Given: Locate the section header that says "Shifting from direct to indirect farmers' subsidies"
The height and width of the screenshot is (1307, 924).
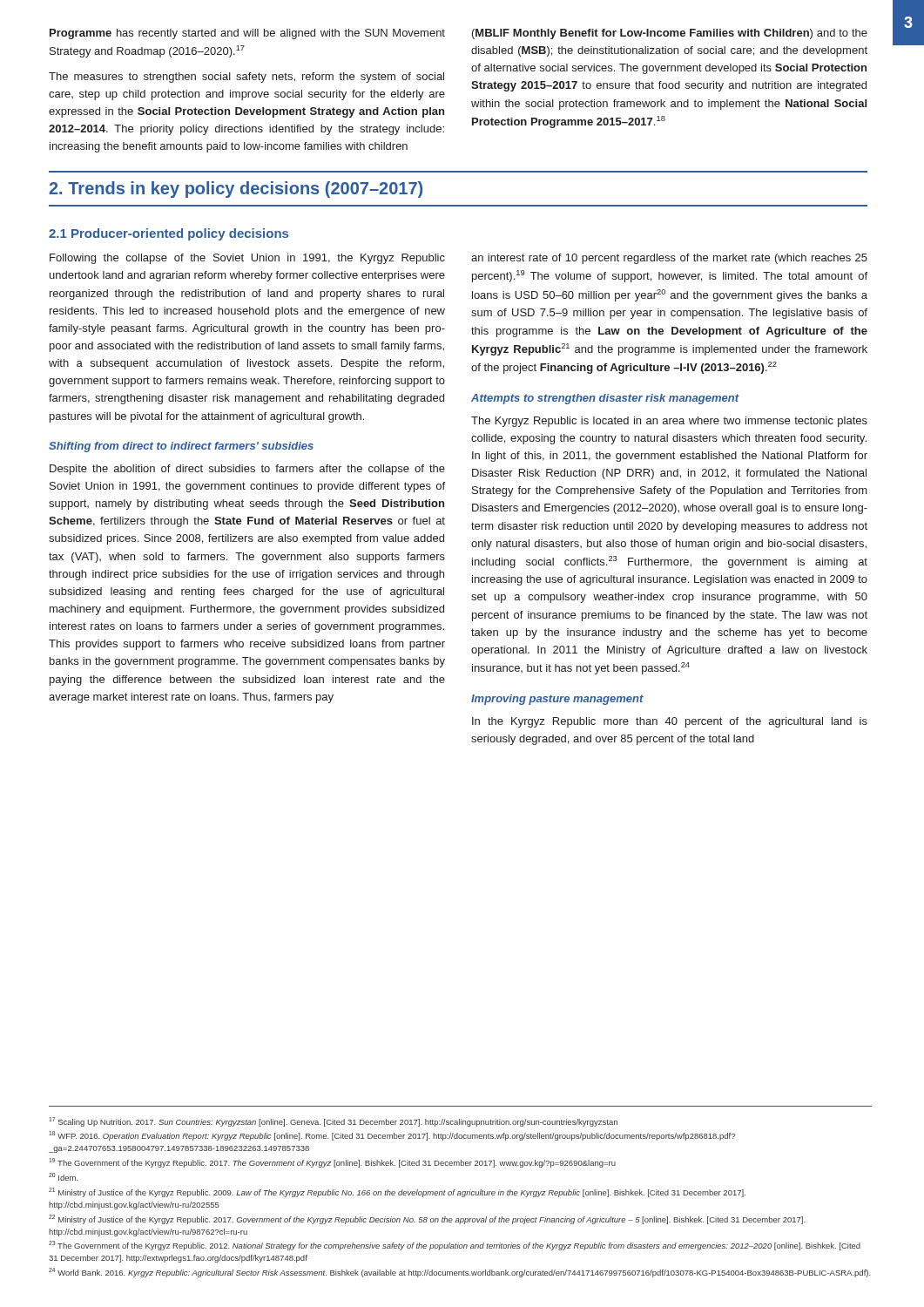Looking at the screenshot, I should [x=181, y=445].
